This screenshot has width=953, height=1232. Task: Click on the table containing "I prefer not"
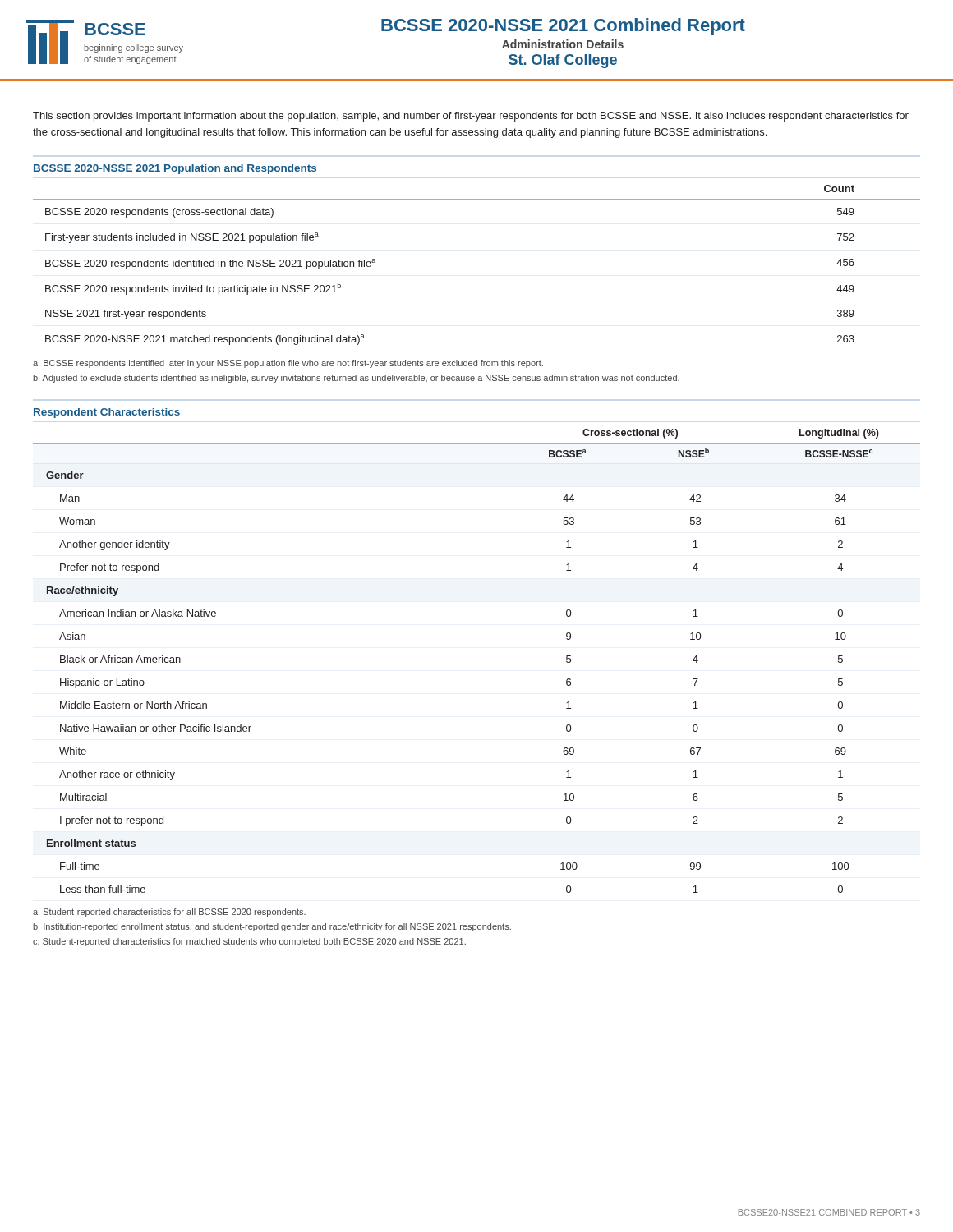click(476, 662)
